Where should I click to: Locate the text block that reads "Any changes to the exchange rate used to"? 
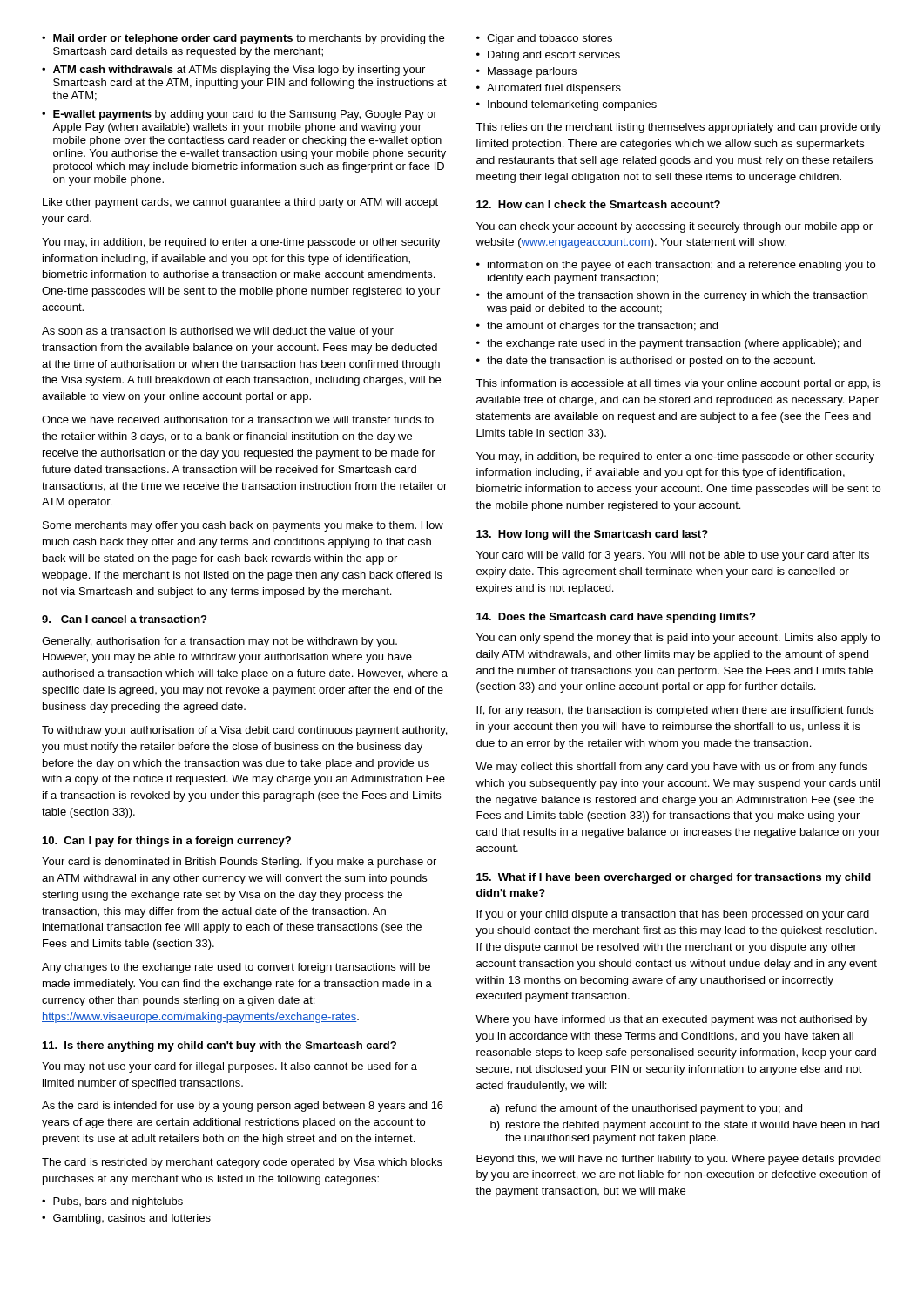245,992
